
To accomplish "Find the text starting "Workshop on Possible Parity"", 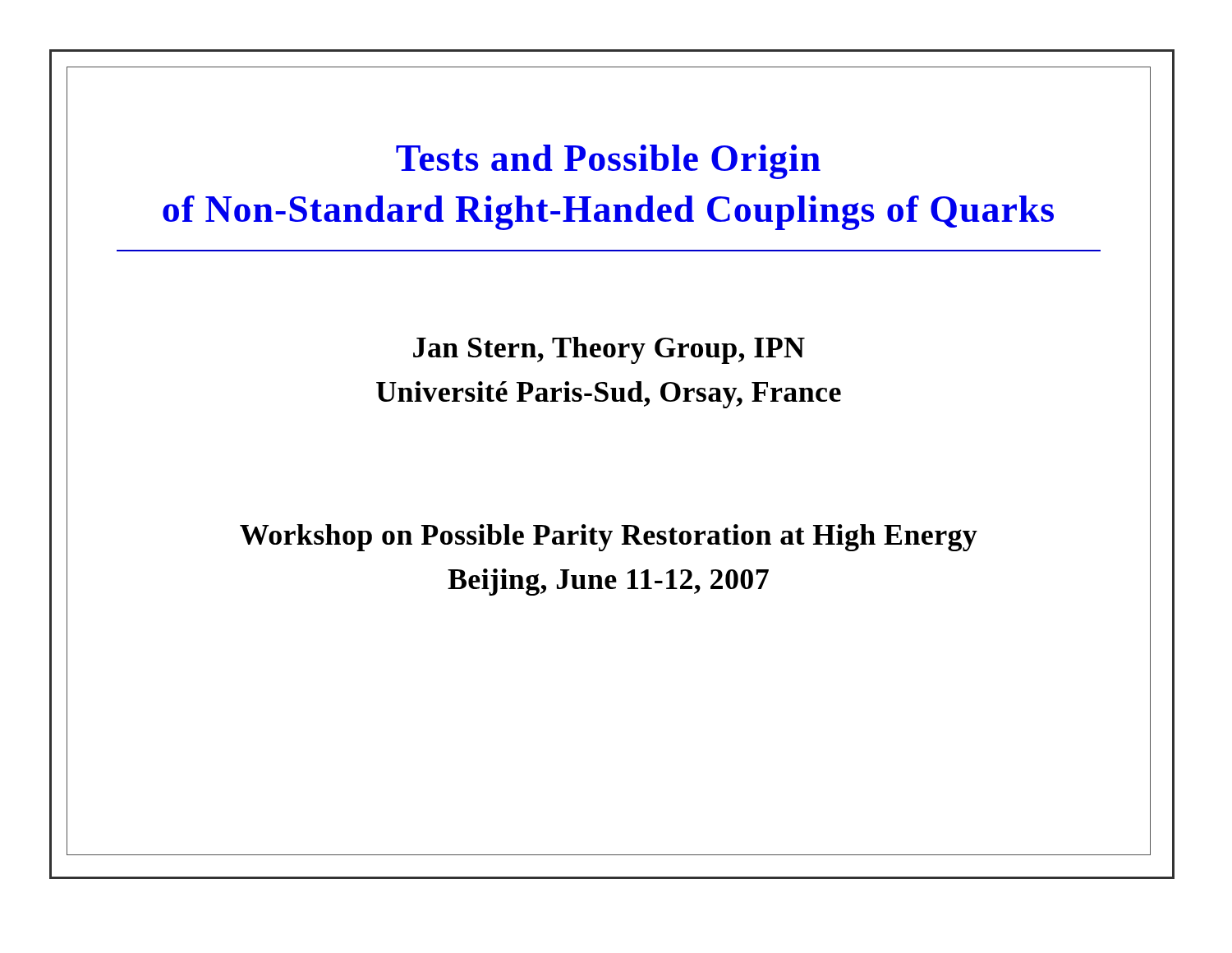I will point(609,557).
